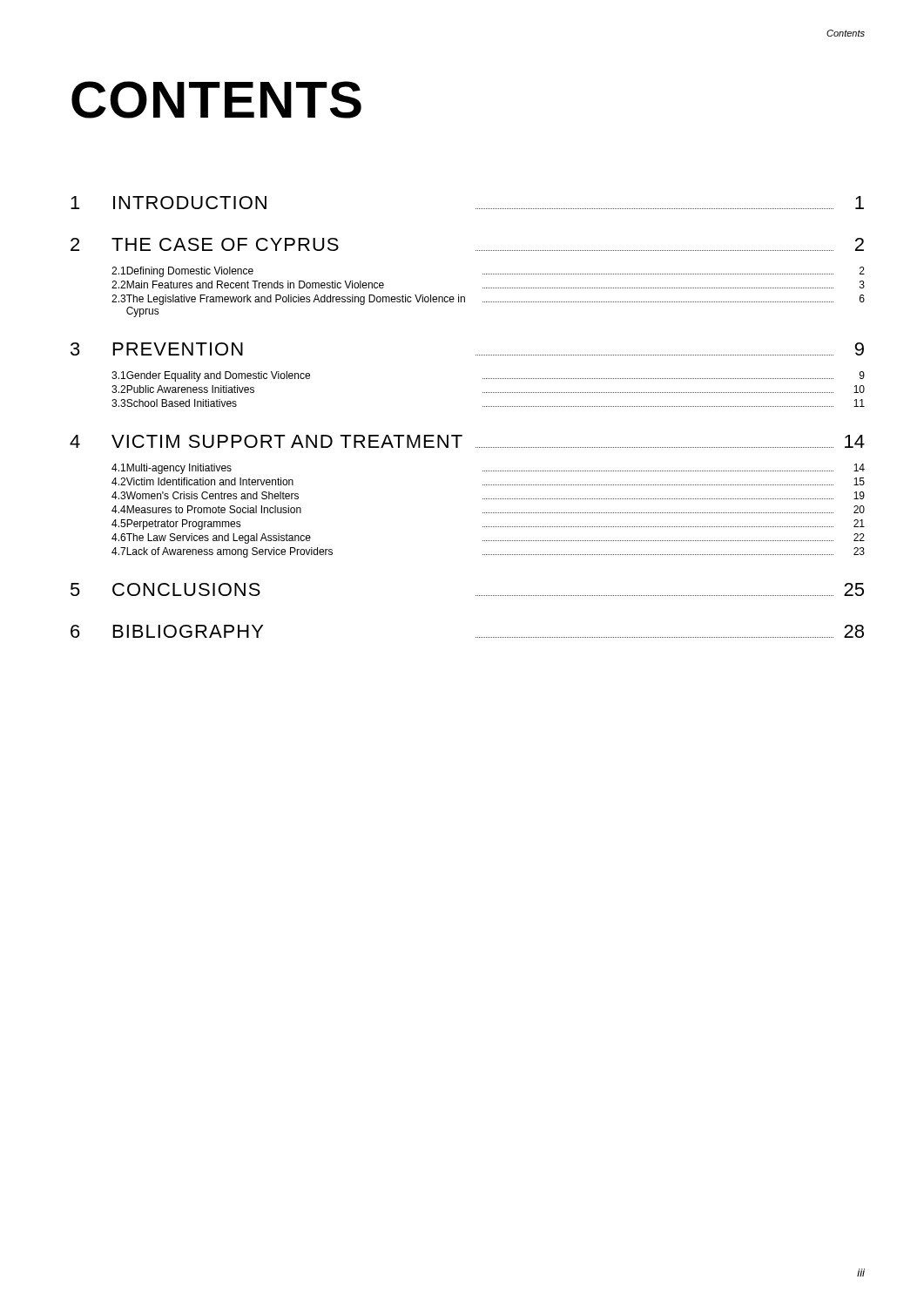Locate the text "3.3 School Based Initiatives 11"
Screen dimensions: 1307x924
488,403
